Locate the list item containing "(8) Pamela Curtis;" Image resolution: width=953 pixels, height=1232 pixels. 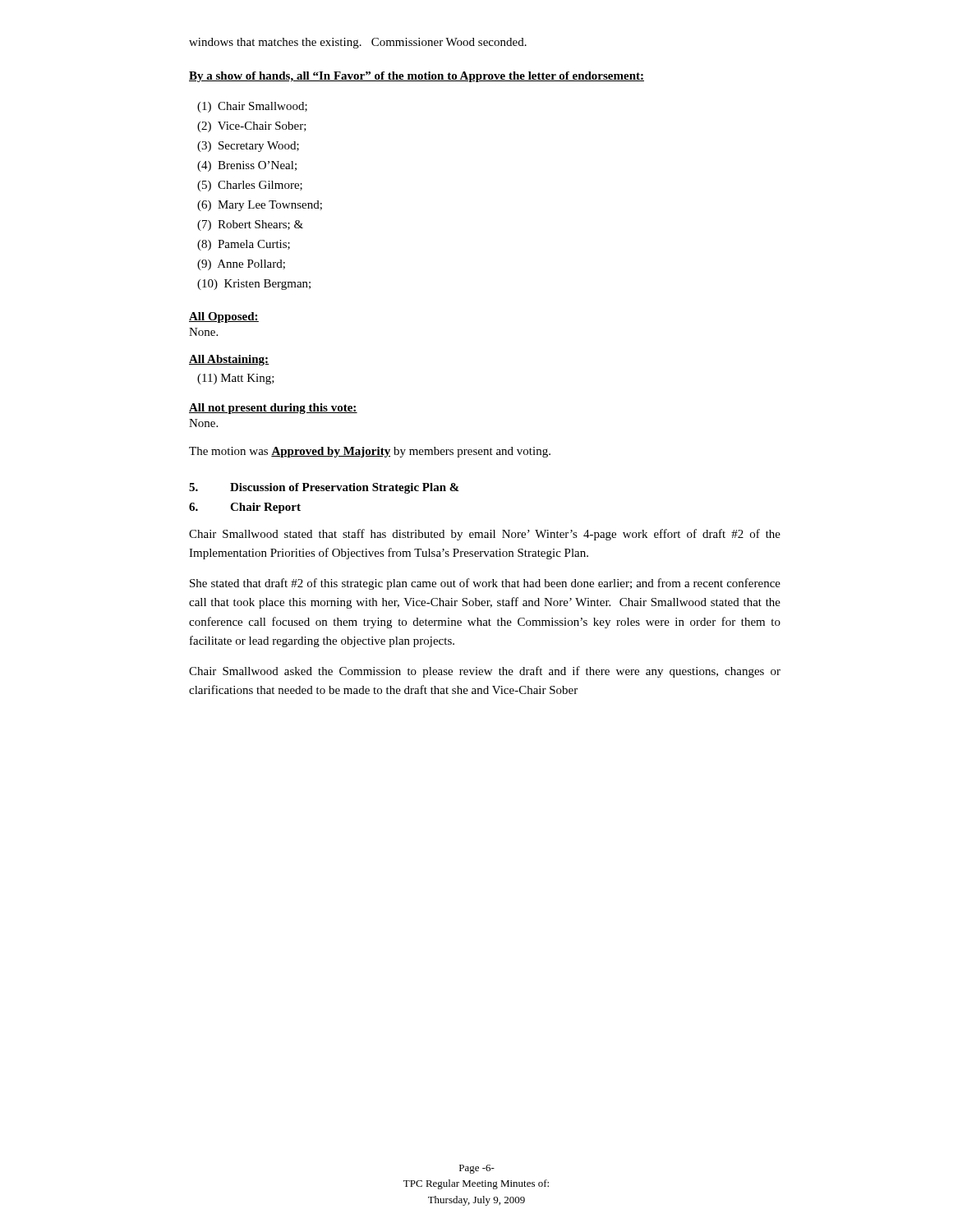[244, 244]
